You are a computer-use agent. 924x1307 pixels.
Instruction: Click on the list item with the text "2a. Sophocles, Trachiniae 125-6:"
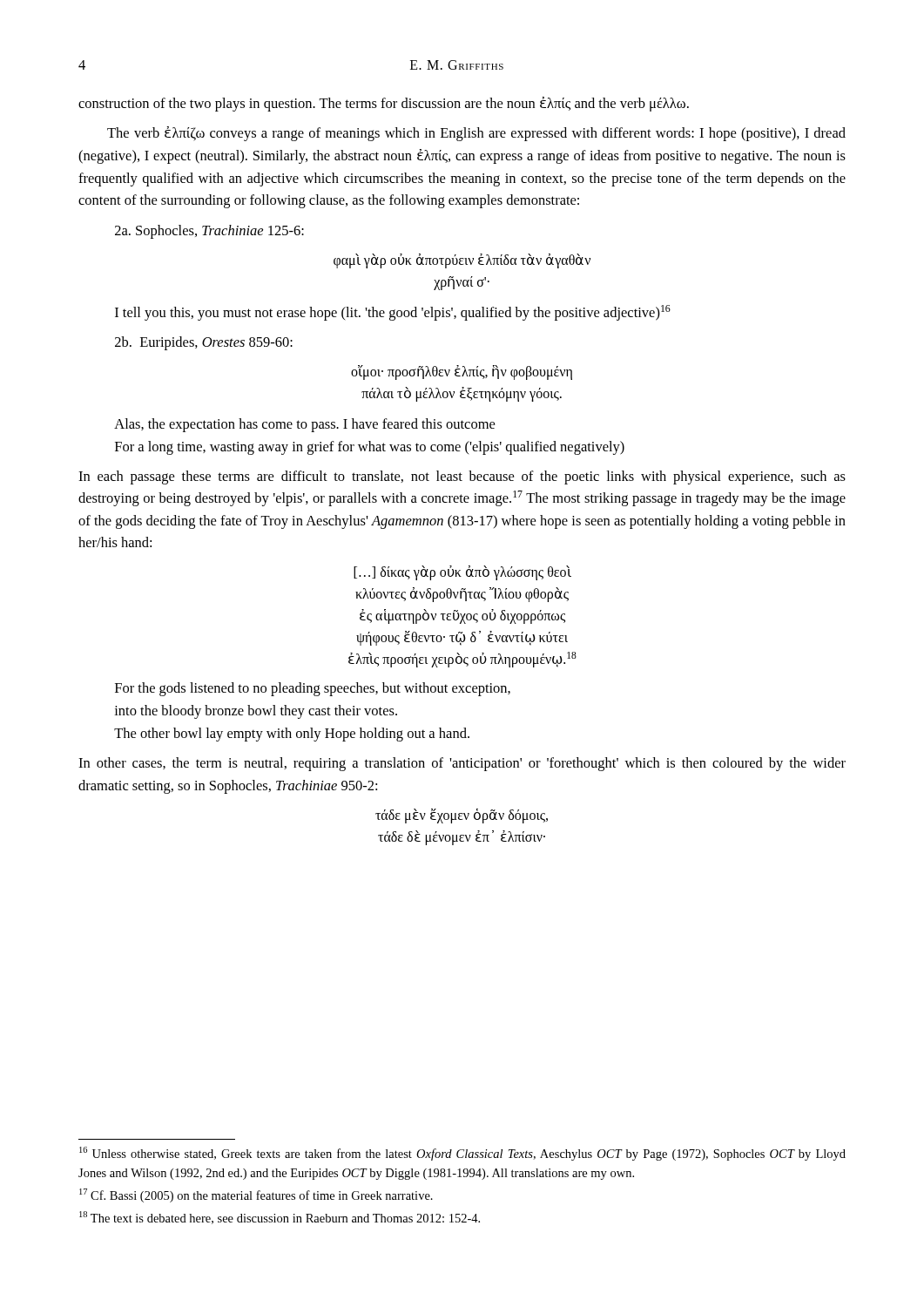coord(210,230)
